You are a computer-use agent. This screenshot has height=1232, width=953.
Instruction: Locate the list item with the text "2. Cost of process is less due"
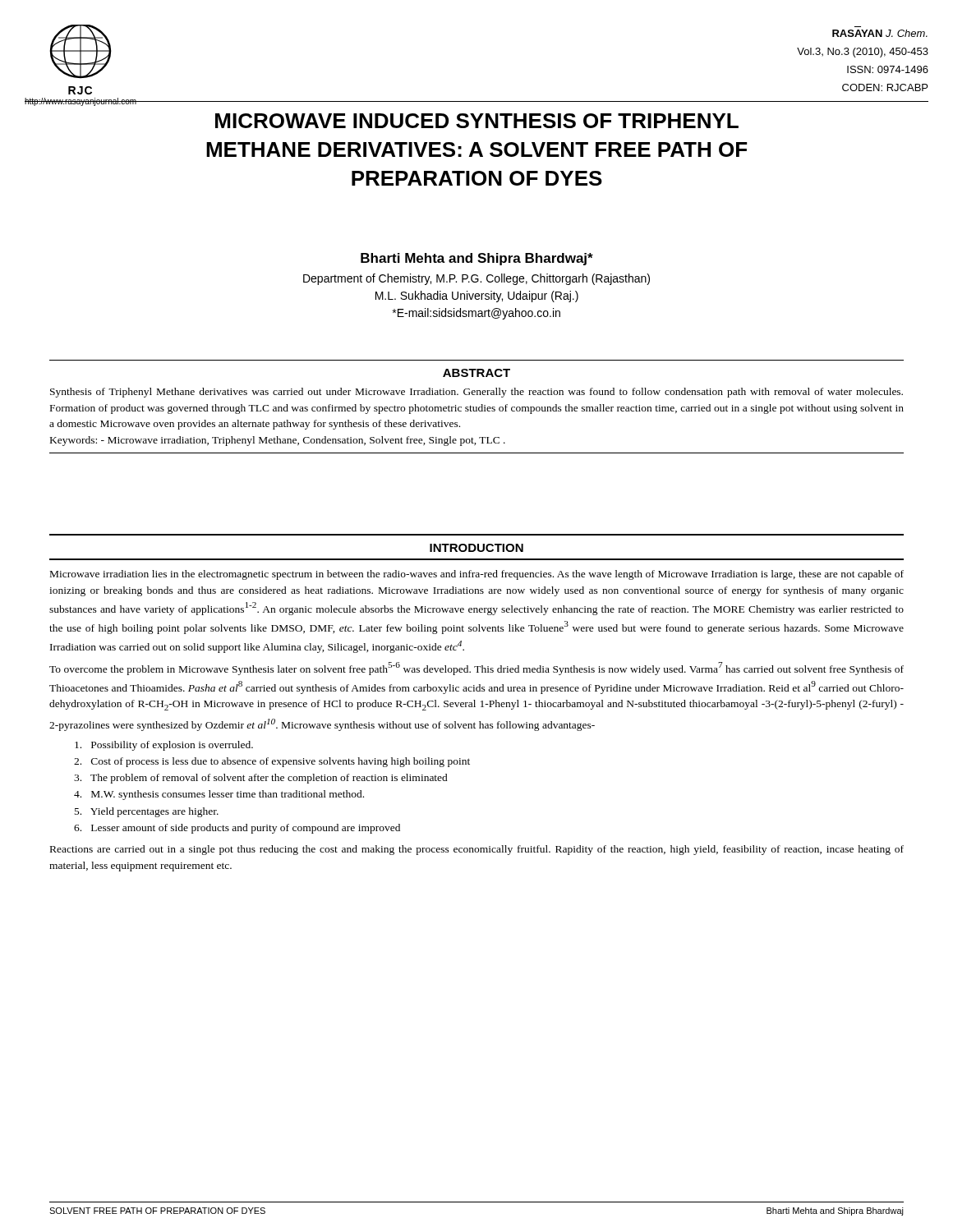point(272,761)
